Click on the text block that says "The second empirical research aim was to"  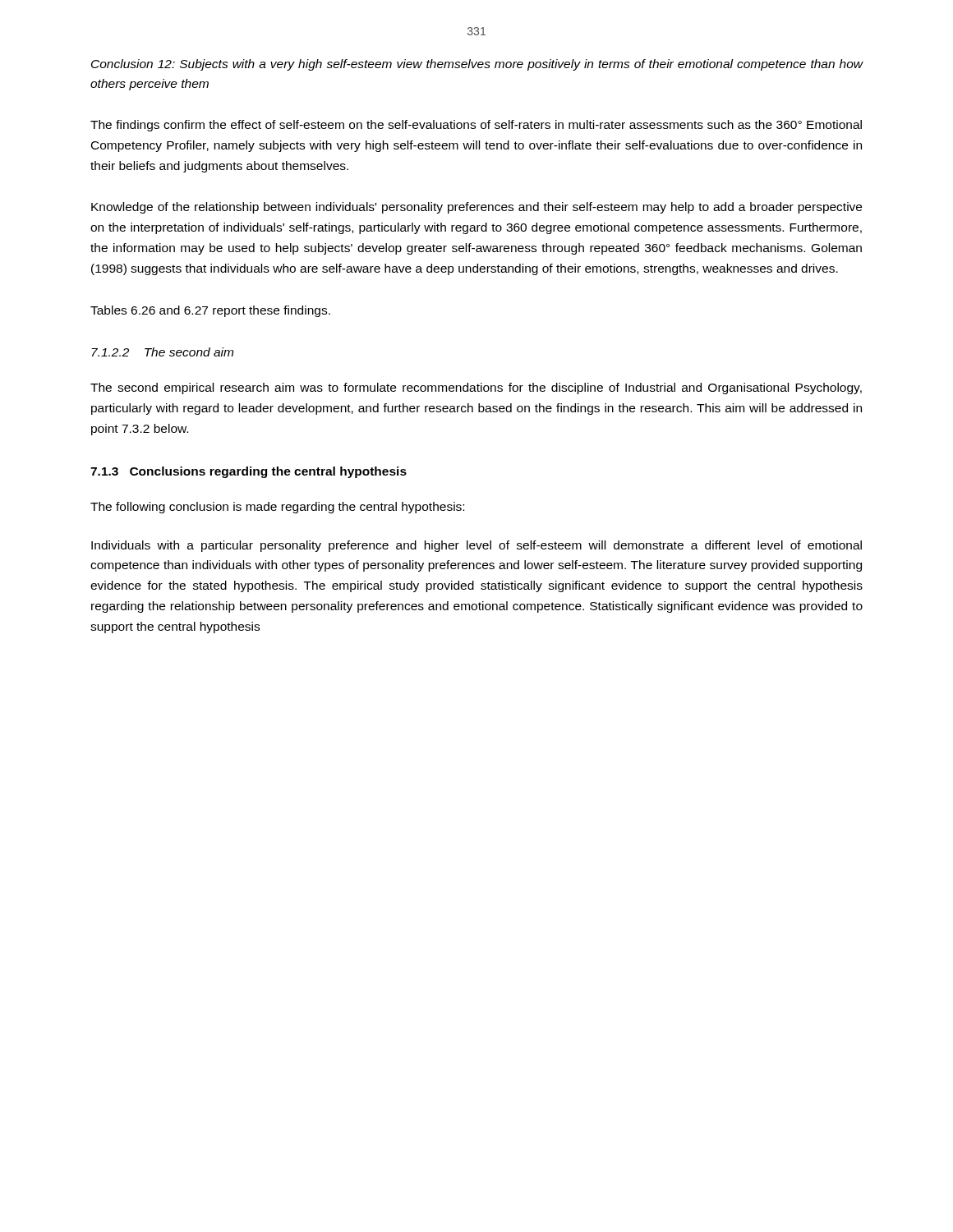click(476, 408)
